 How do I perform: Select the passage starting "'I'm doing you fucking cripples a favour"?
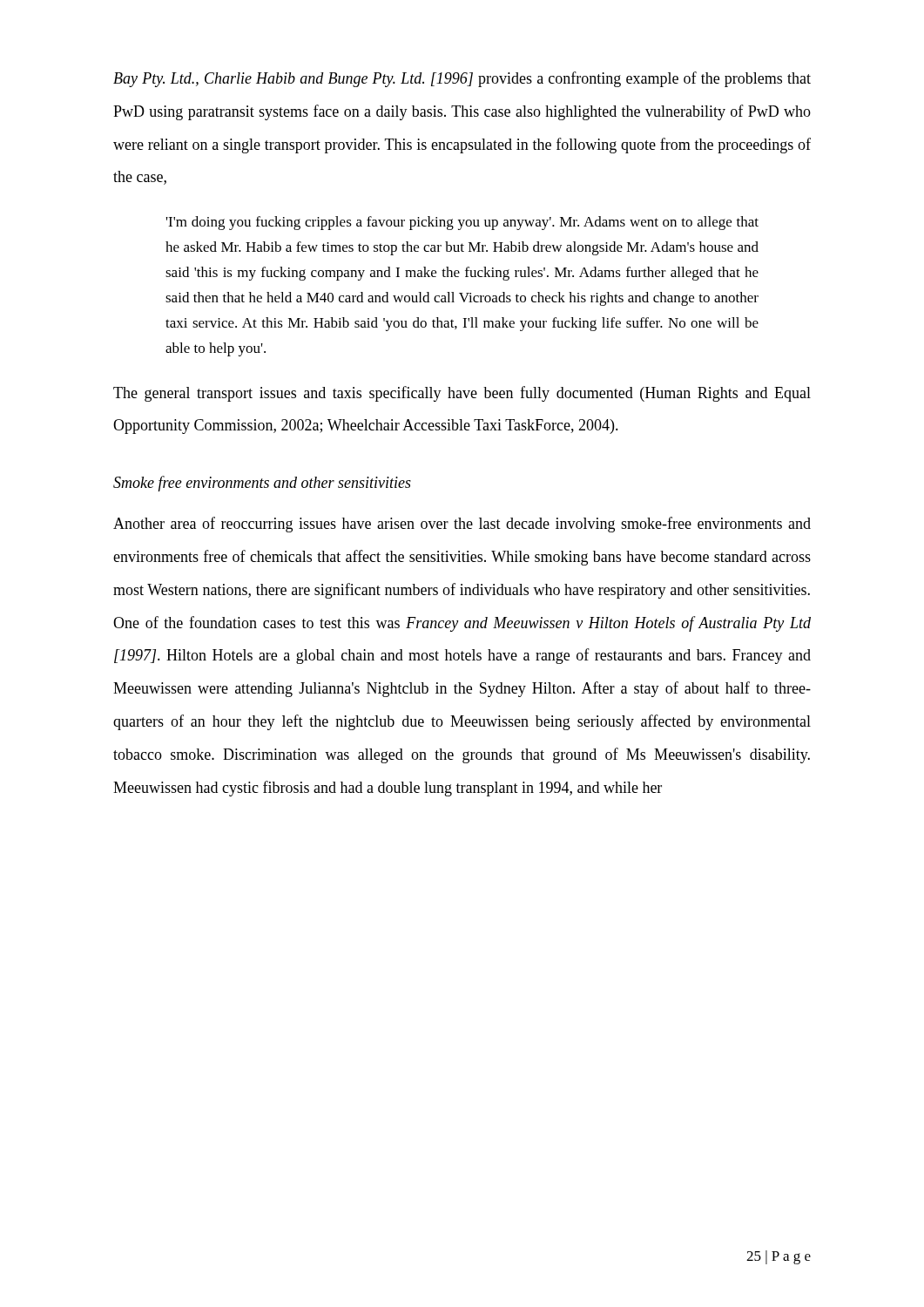click(462, 285)
